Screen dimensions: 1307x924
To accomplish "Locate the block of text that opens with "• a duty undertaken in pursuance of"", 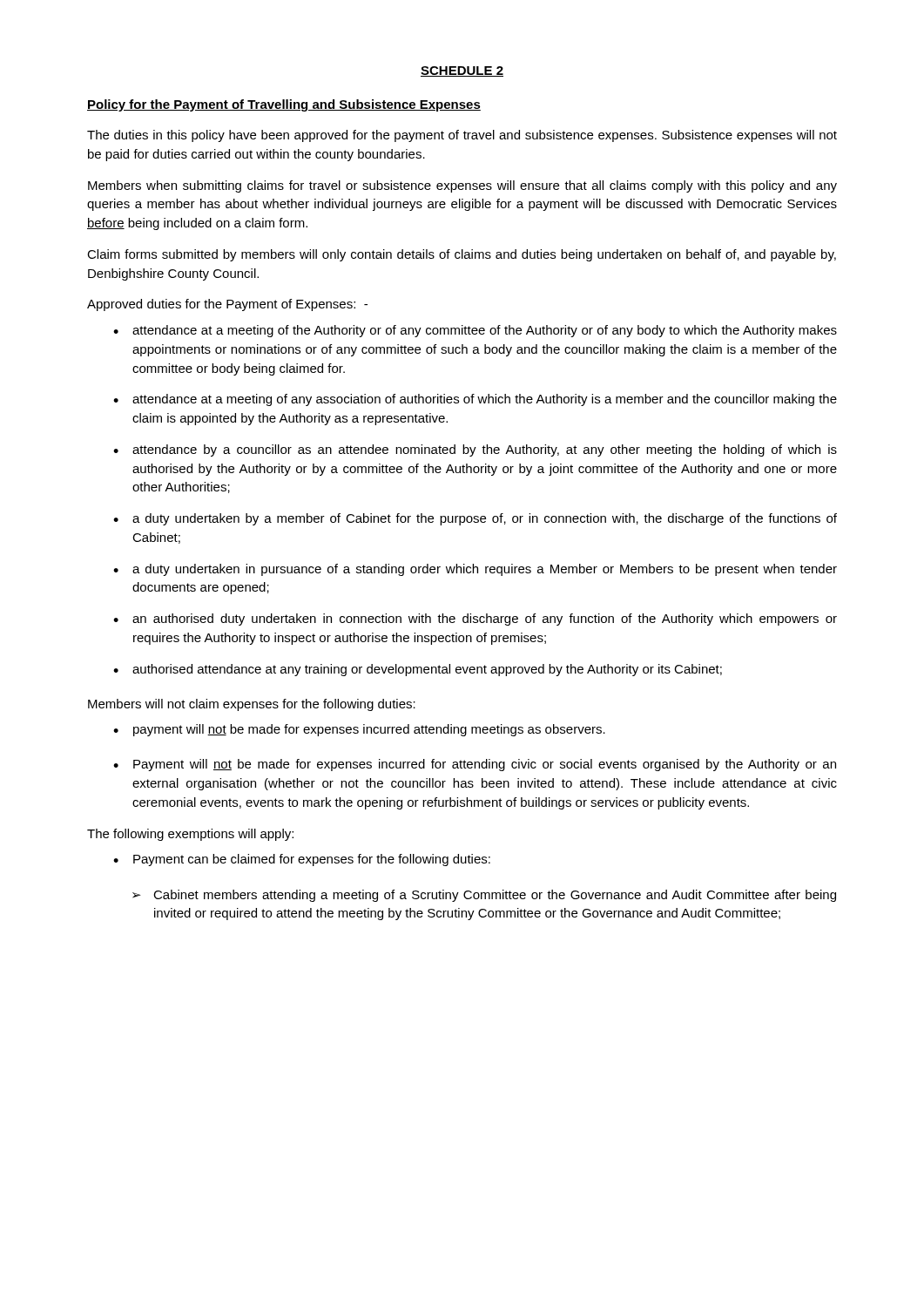I will click(x=475, y=578).
